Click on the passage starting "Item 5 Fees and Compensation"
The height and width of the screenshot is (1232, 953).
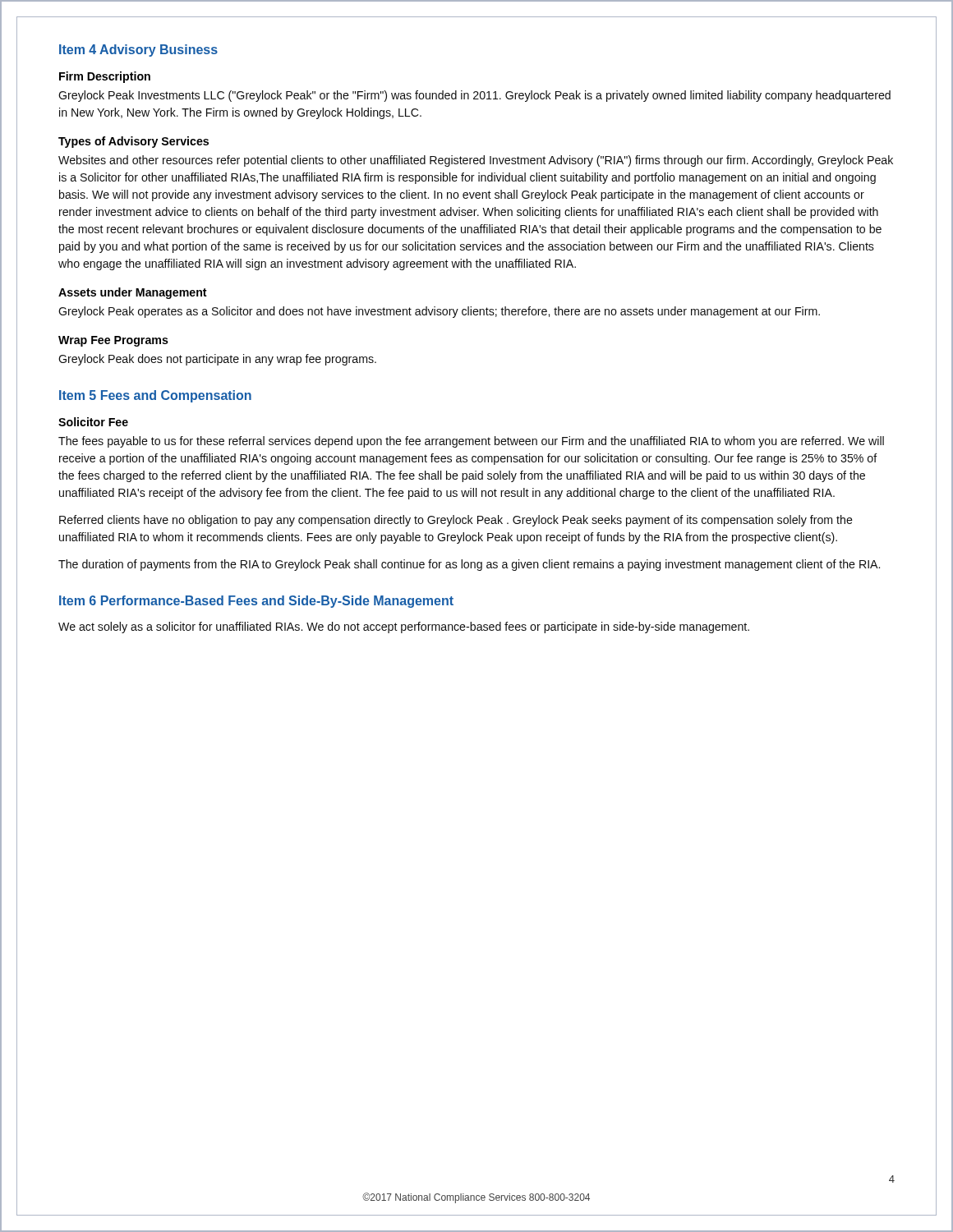(155, 396)
